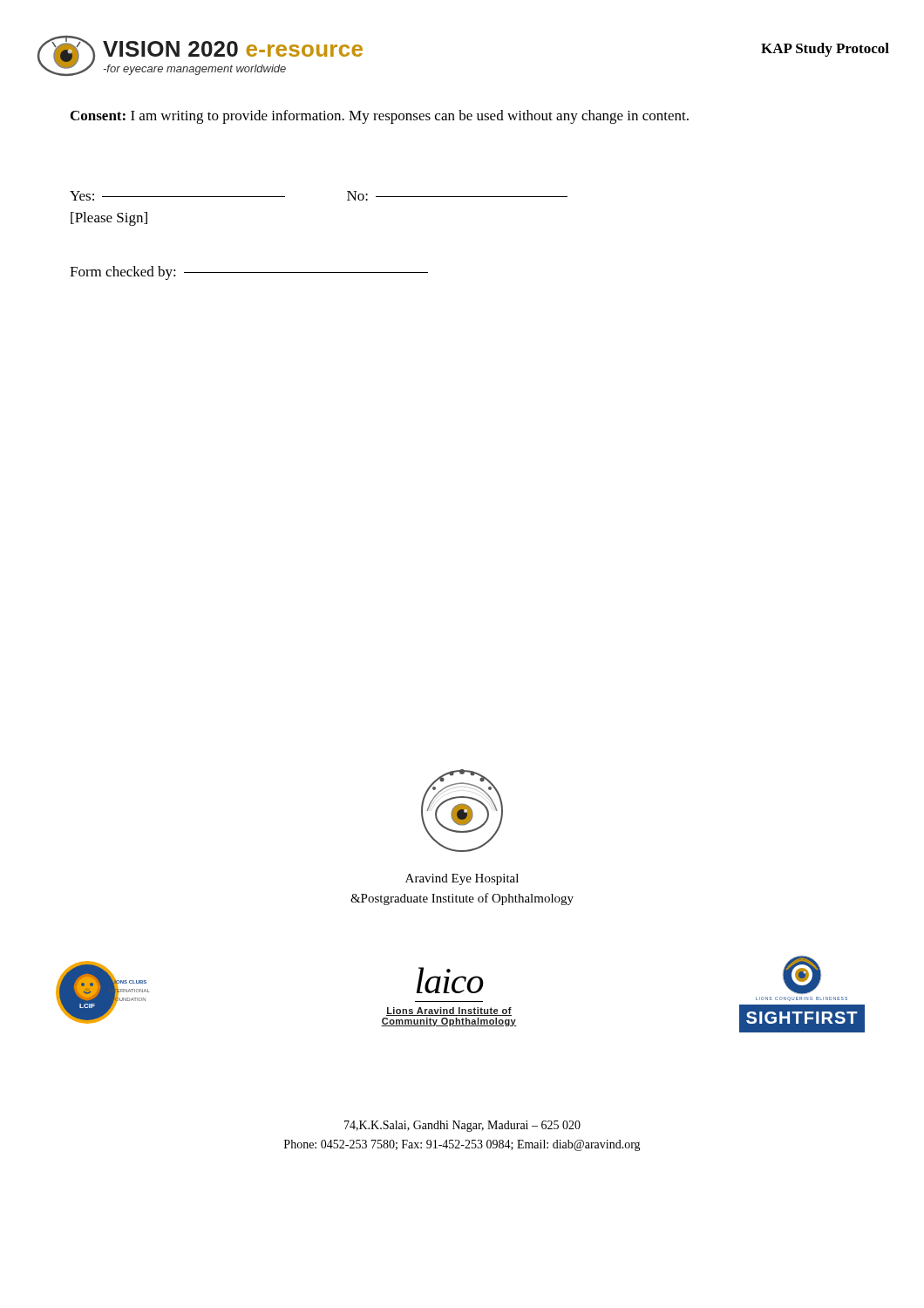Click on the text block that says "Consent: I am writing to provide information. My"

pos(462,116)
